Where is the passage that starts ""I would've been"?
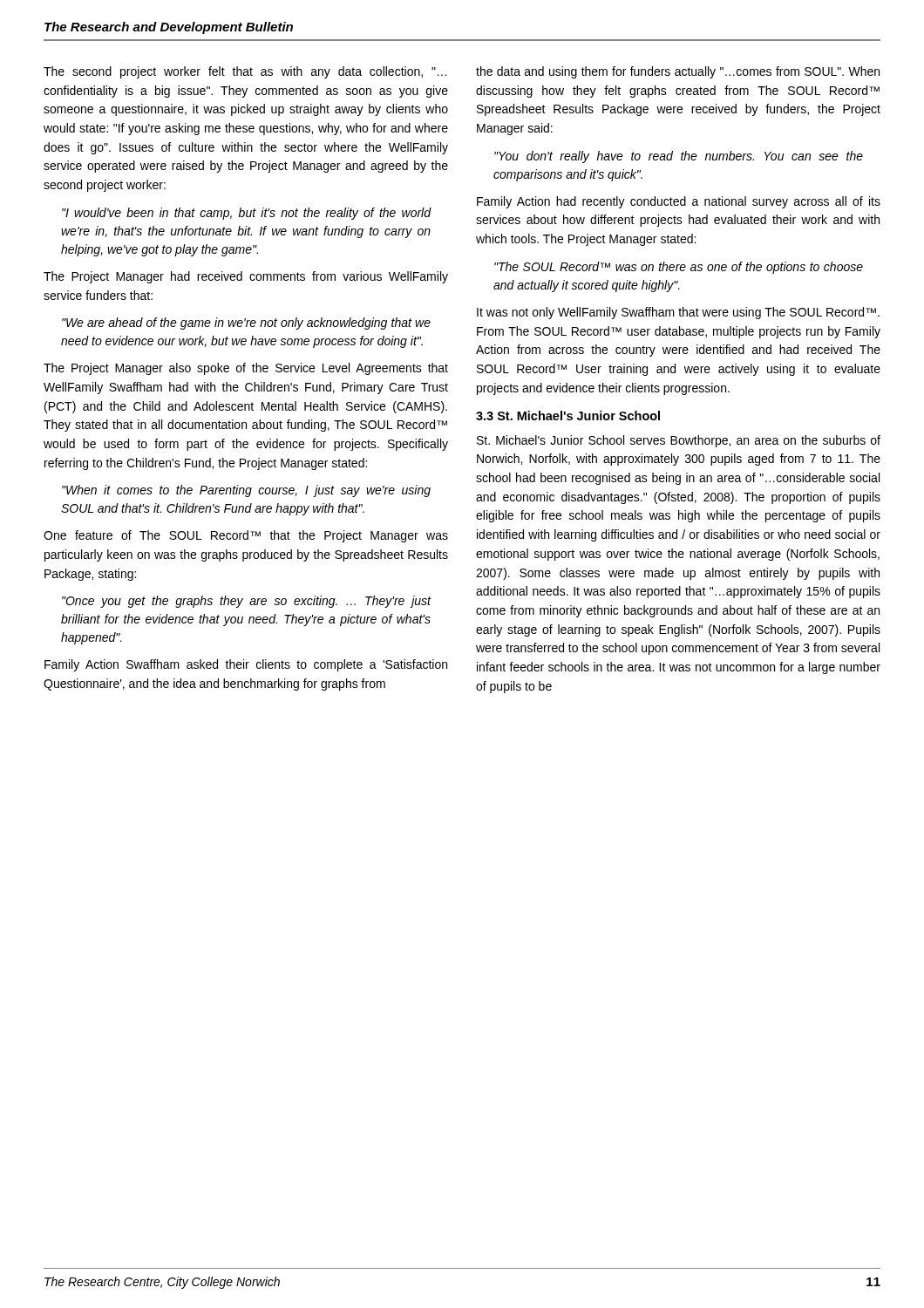 [246, 231]
